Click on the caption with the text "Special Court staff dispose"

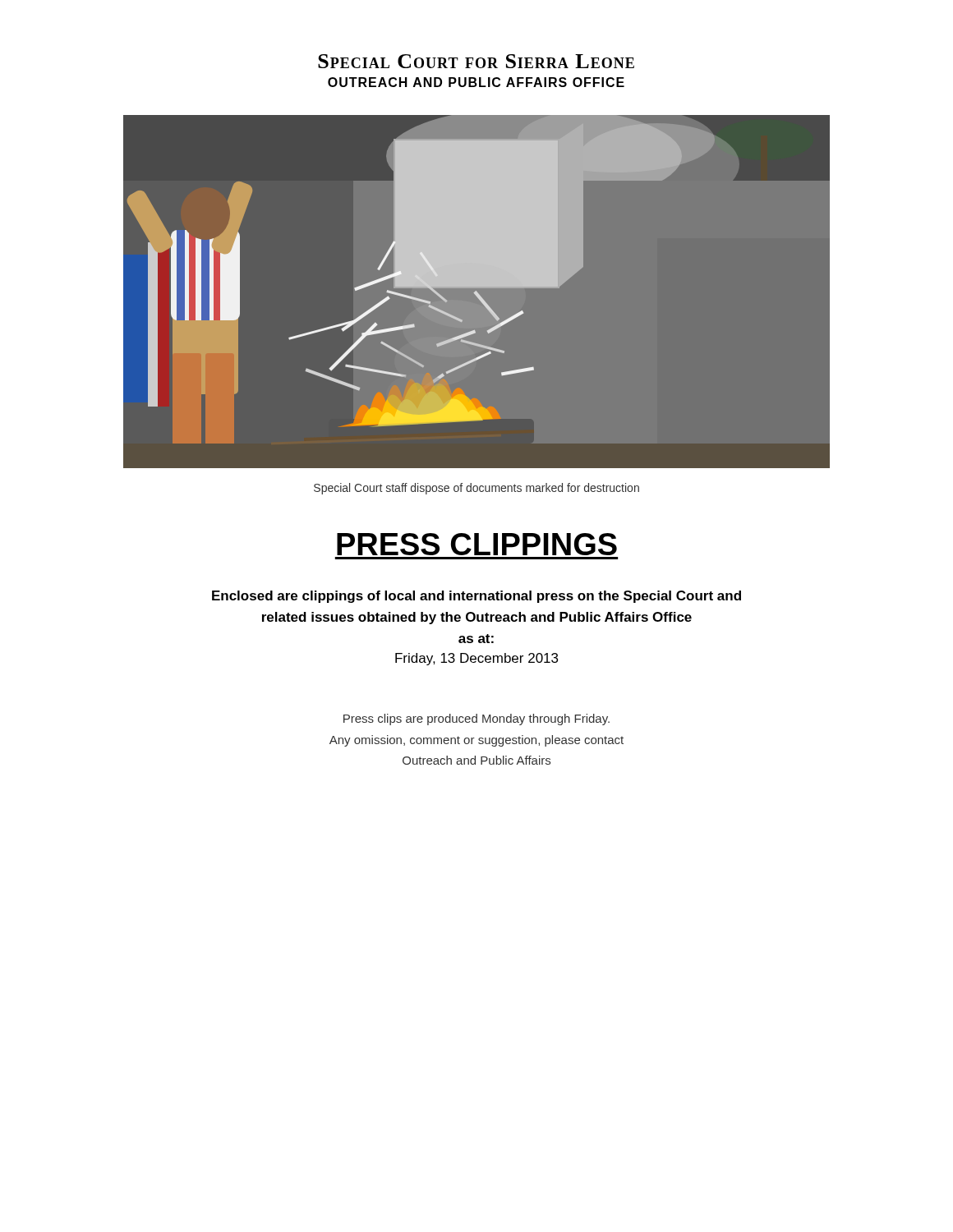(x=476, y=488)
